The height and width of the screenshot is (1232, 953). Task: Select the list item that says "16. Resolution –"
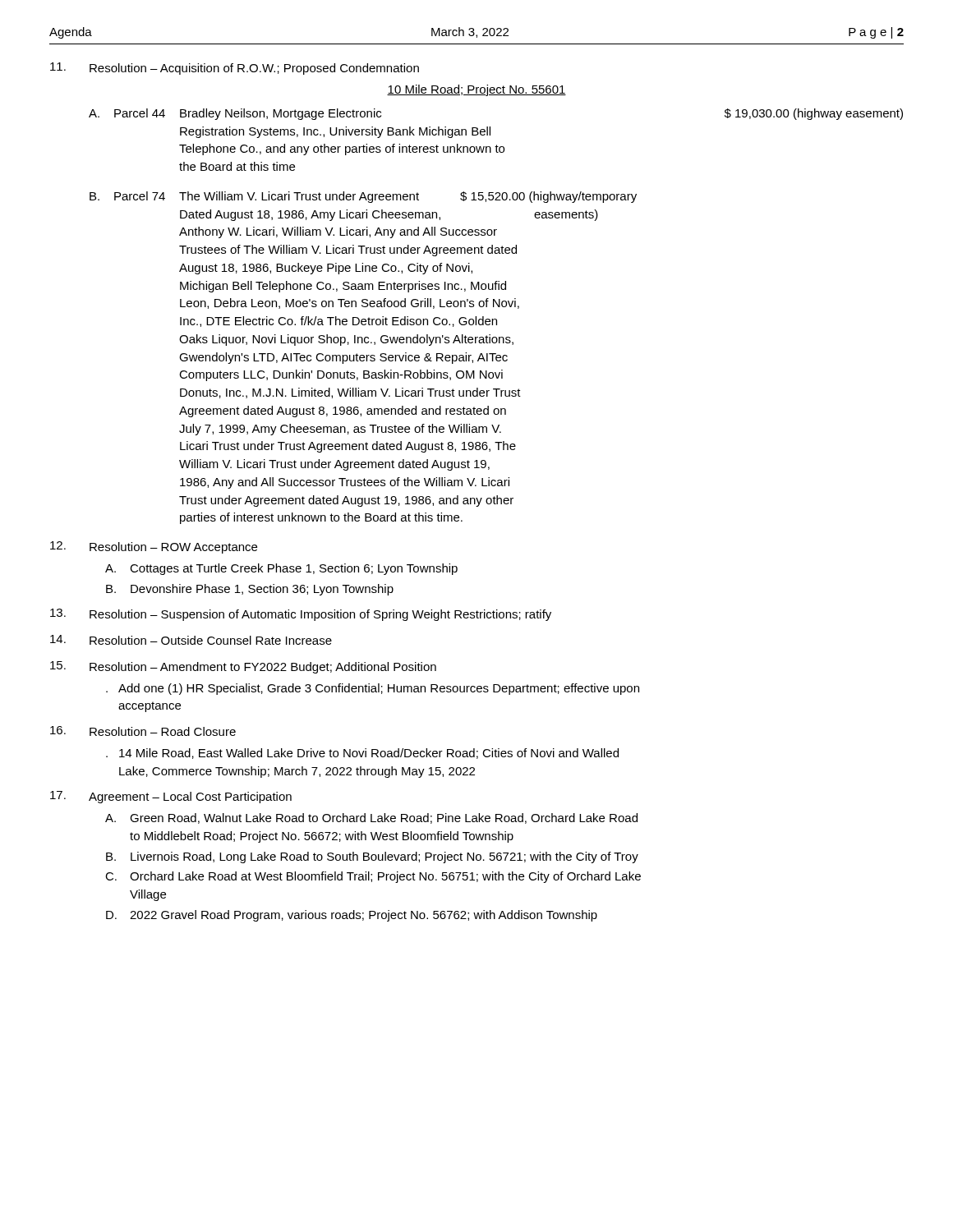tap(143, 731)
